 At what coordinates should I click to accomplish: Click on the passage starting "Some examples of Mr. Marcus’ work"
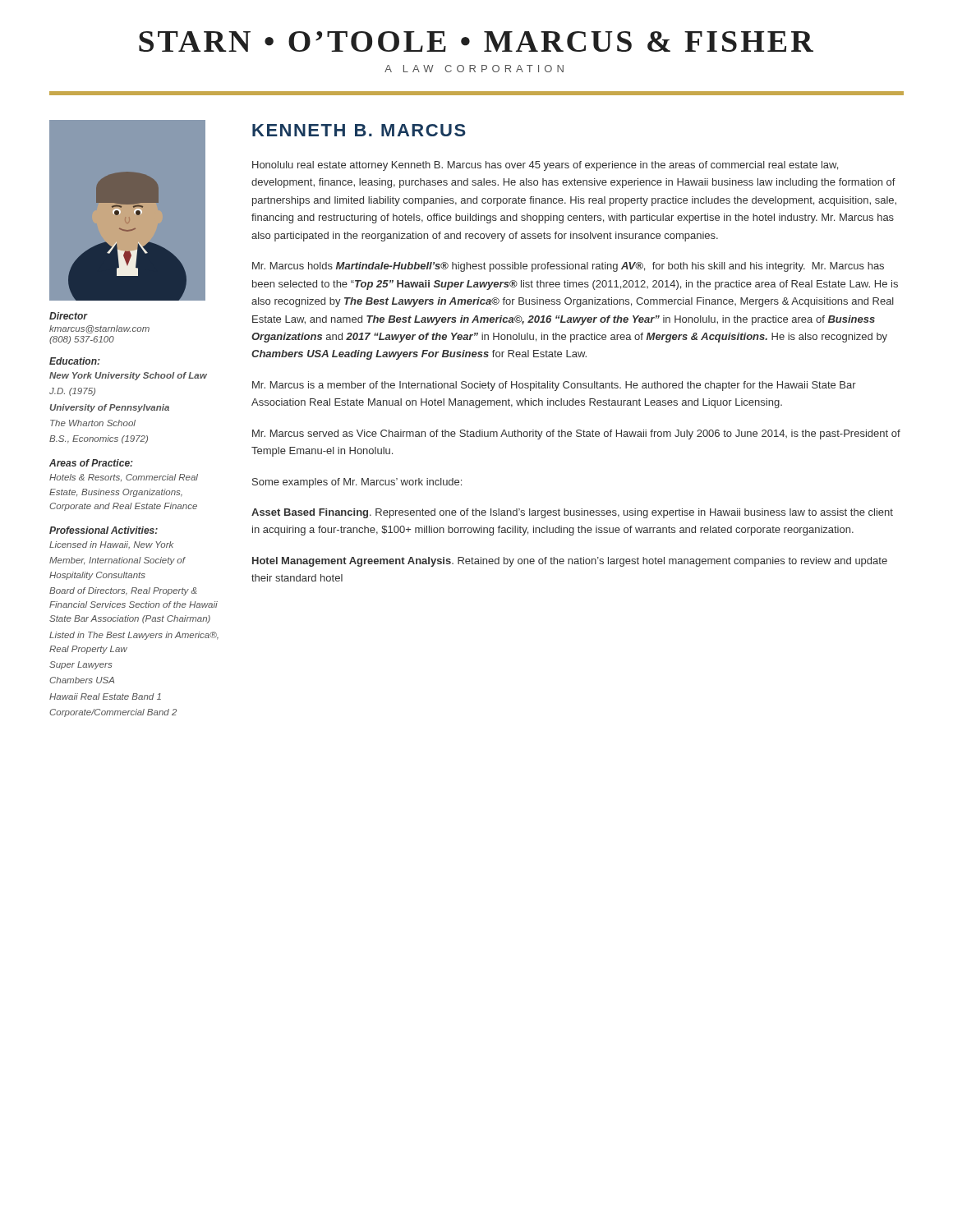(x=357, y=481)
